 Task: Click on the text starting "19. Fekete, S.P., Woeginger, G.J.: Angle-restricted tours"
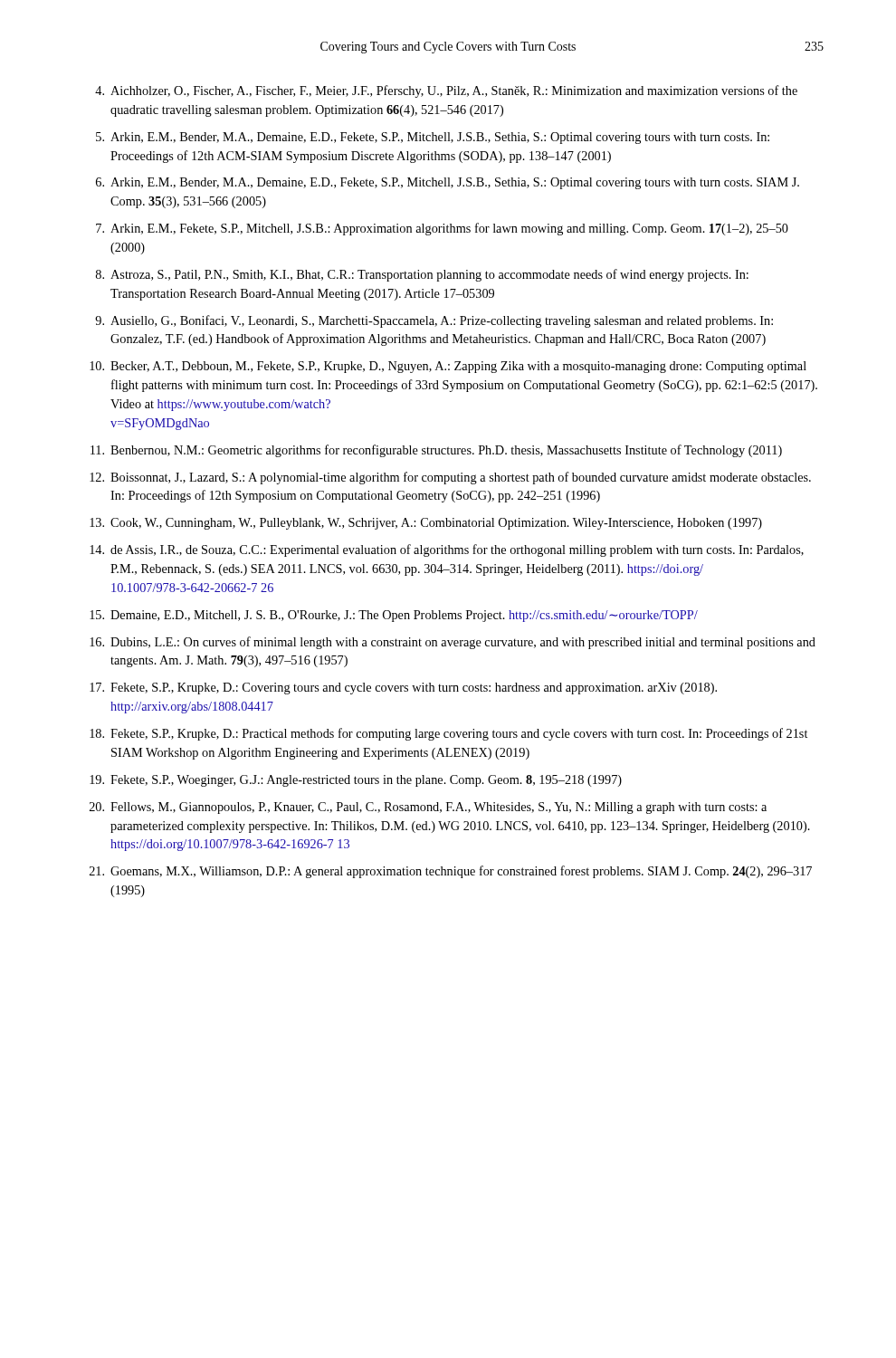448,780
